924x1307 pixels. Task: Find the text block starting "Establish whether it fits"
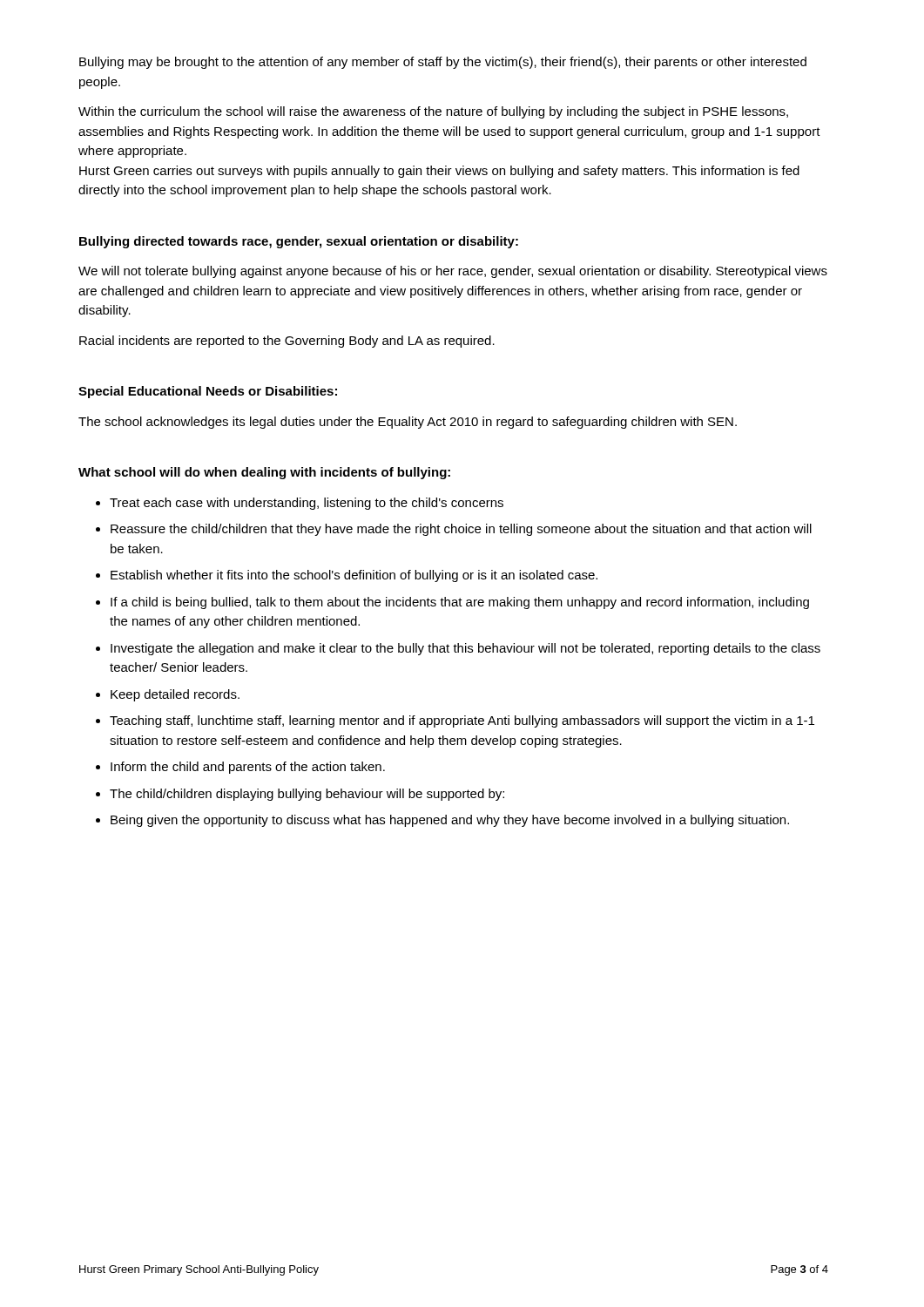point(469,575)
